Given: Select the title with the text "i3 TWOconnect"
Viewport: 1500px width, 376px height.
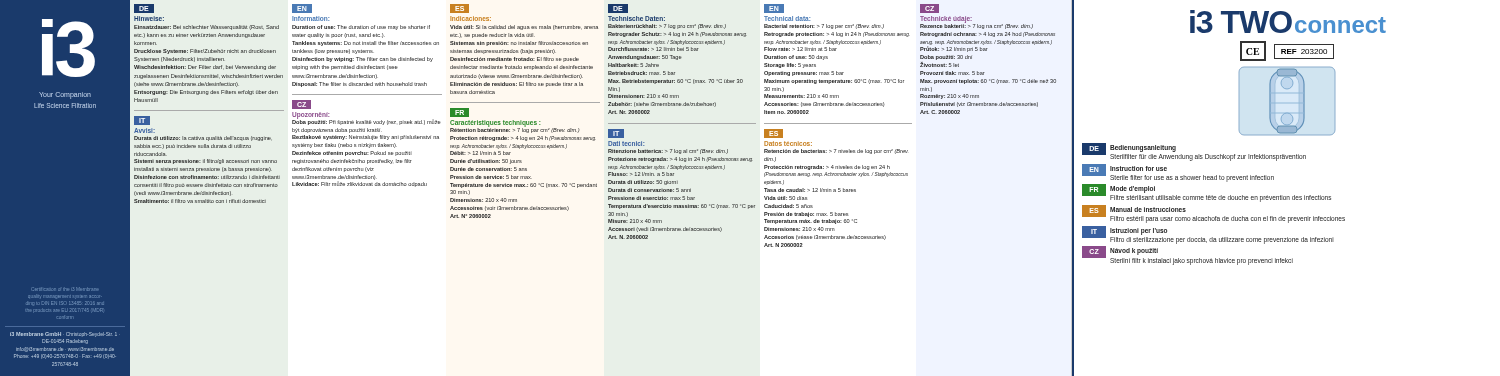Looking at the screenshot, I should coord(1287,22).
